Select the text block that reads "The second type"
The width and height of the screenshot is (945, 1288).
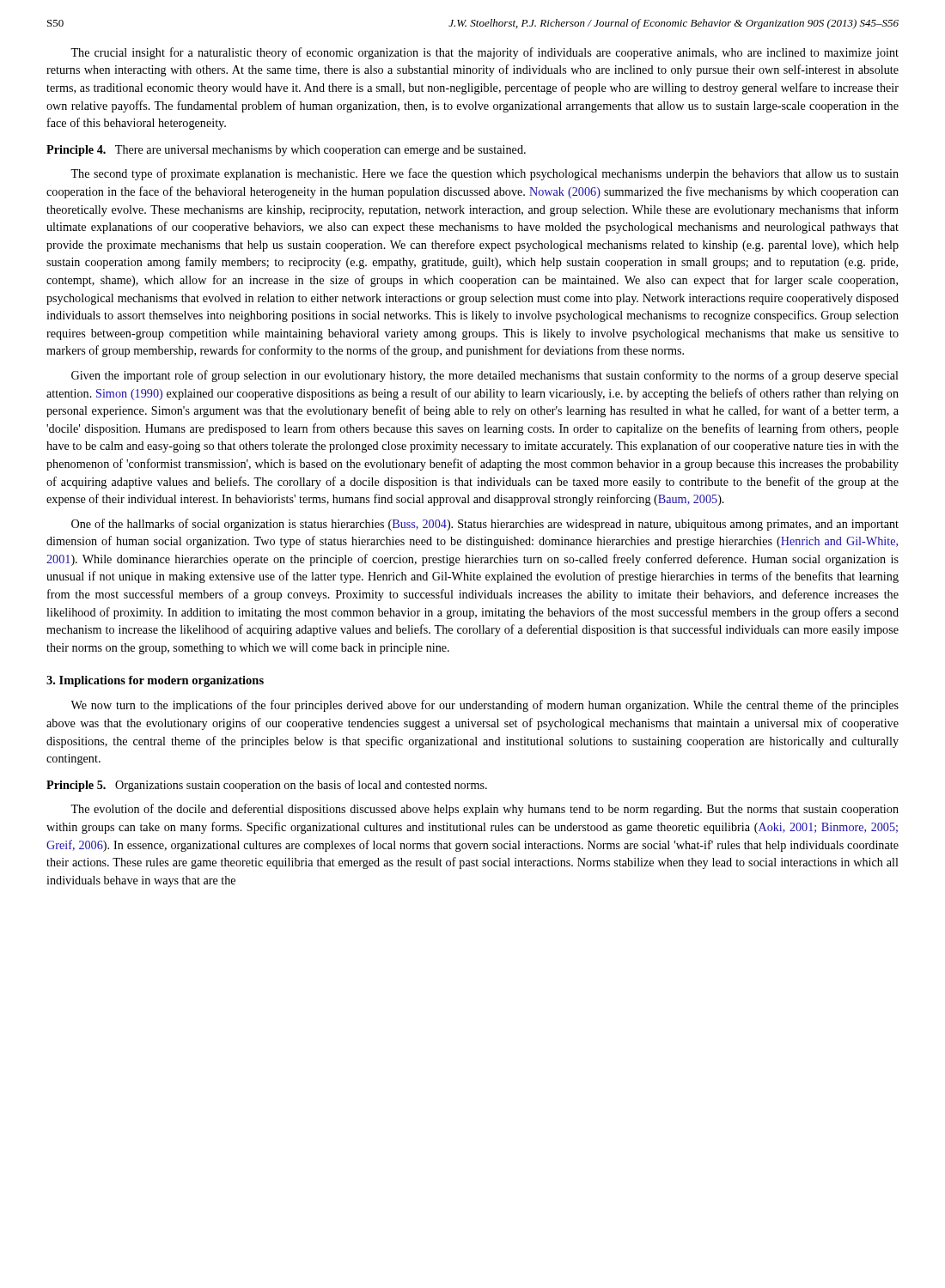[472, 262]
